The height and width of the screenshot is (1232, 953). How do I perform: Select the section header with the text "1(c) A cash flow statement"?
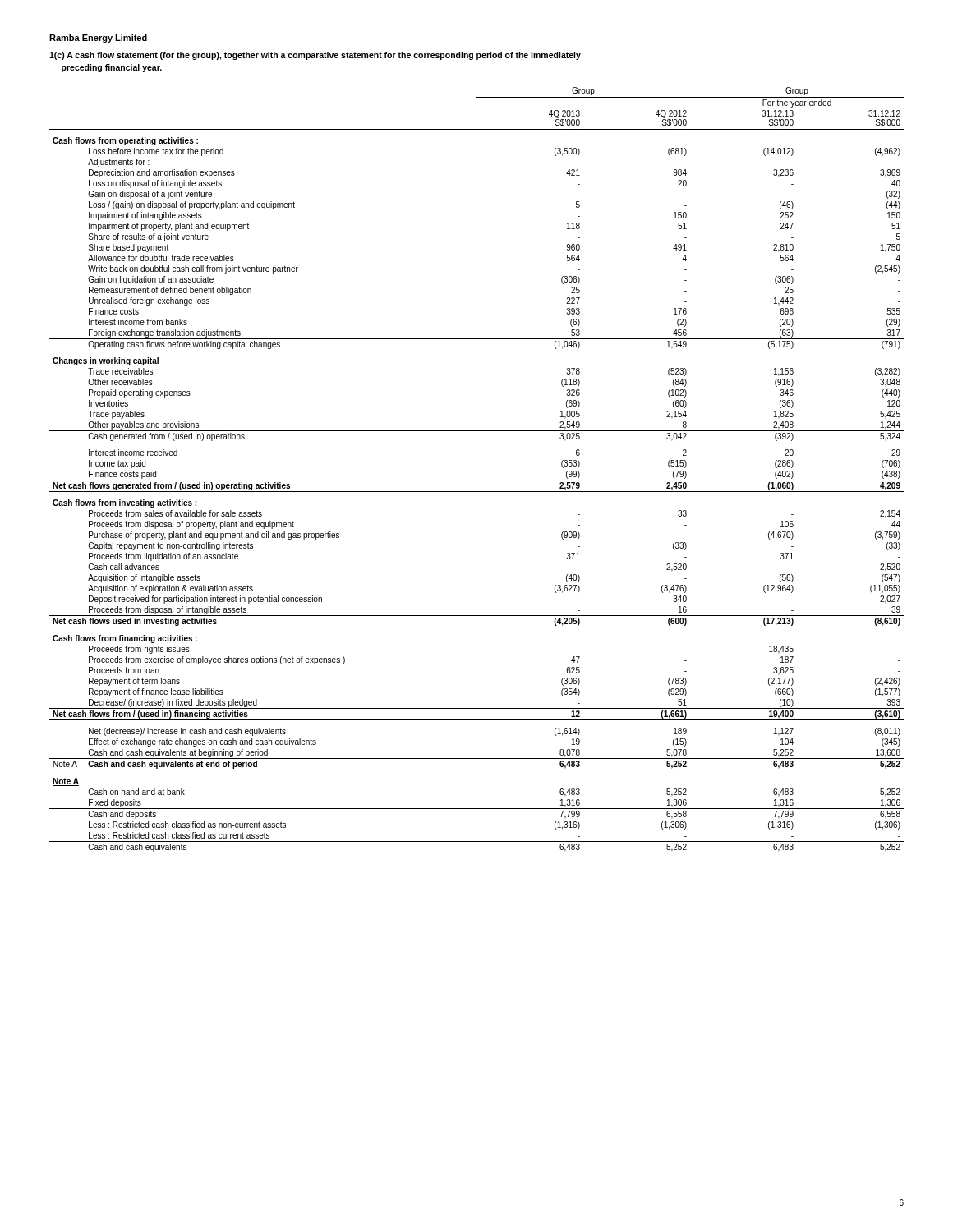[x=315, y=61]
